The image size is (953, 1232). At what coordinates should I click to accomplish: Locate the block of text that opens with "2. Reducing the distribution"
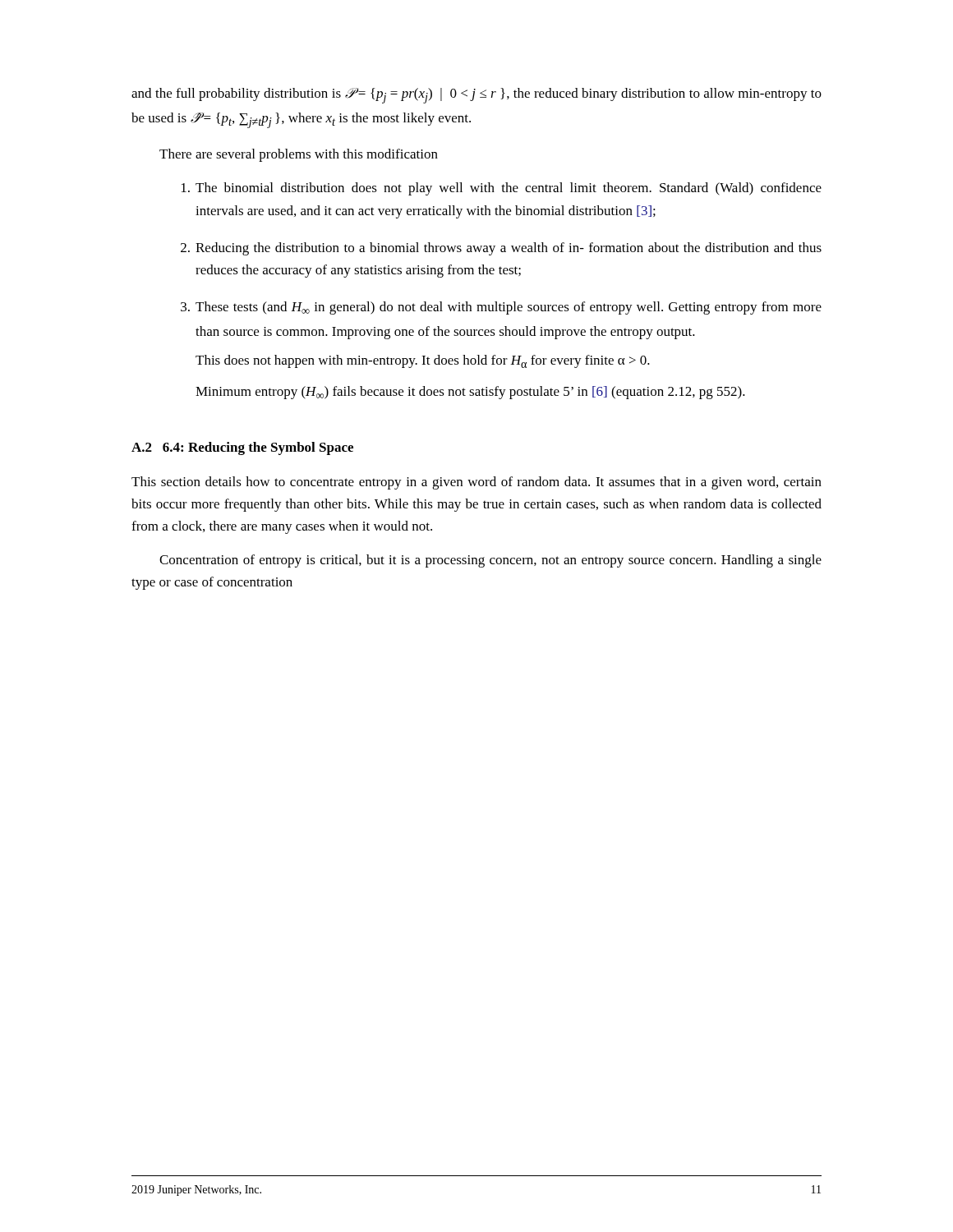click(493, 259)
